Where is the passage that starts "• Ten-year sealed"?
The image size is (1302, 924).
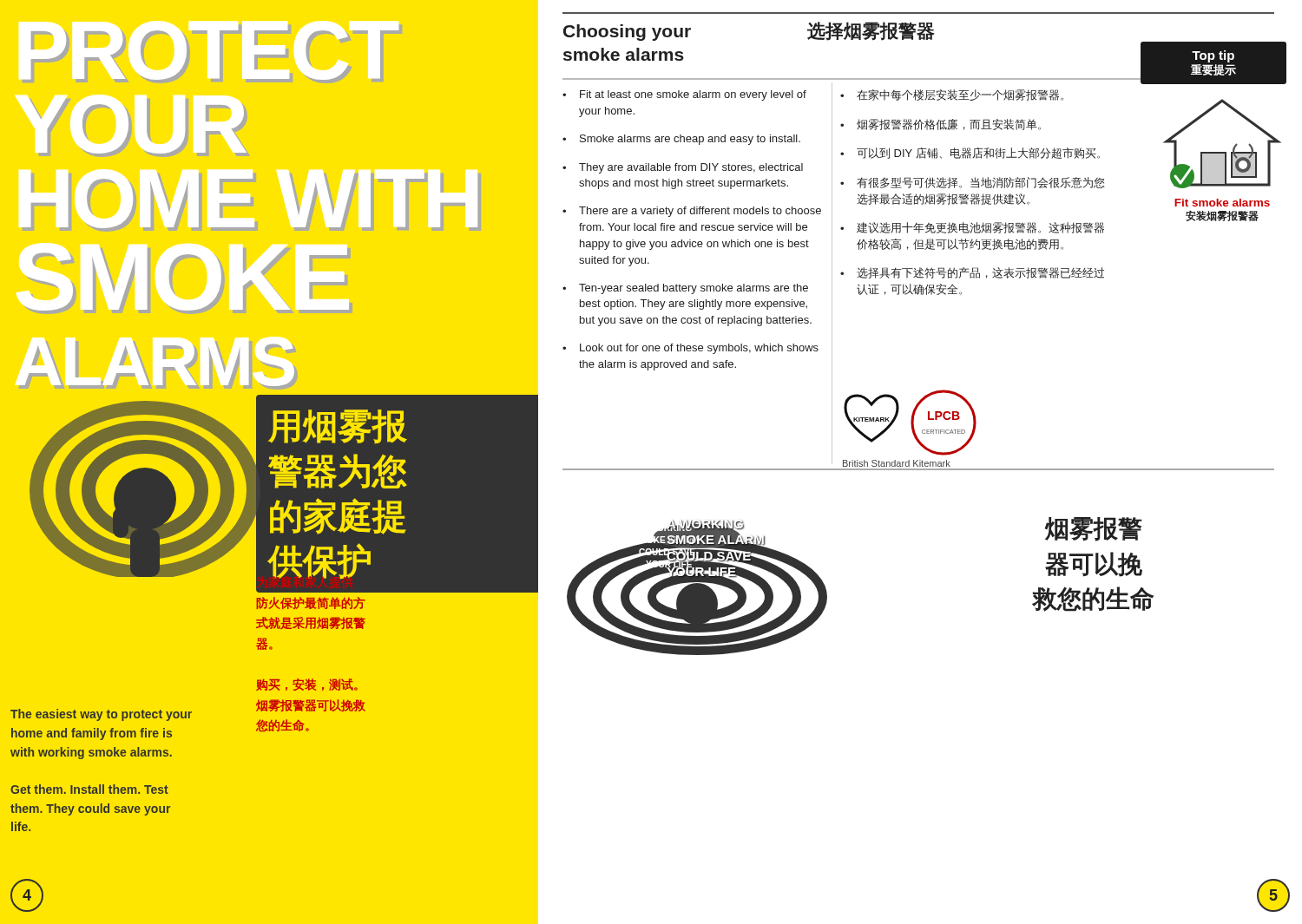point(694,304)
